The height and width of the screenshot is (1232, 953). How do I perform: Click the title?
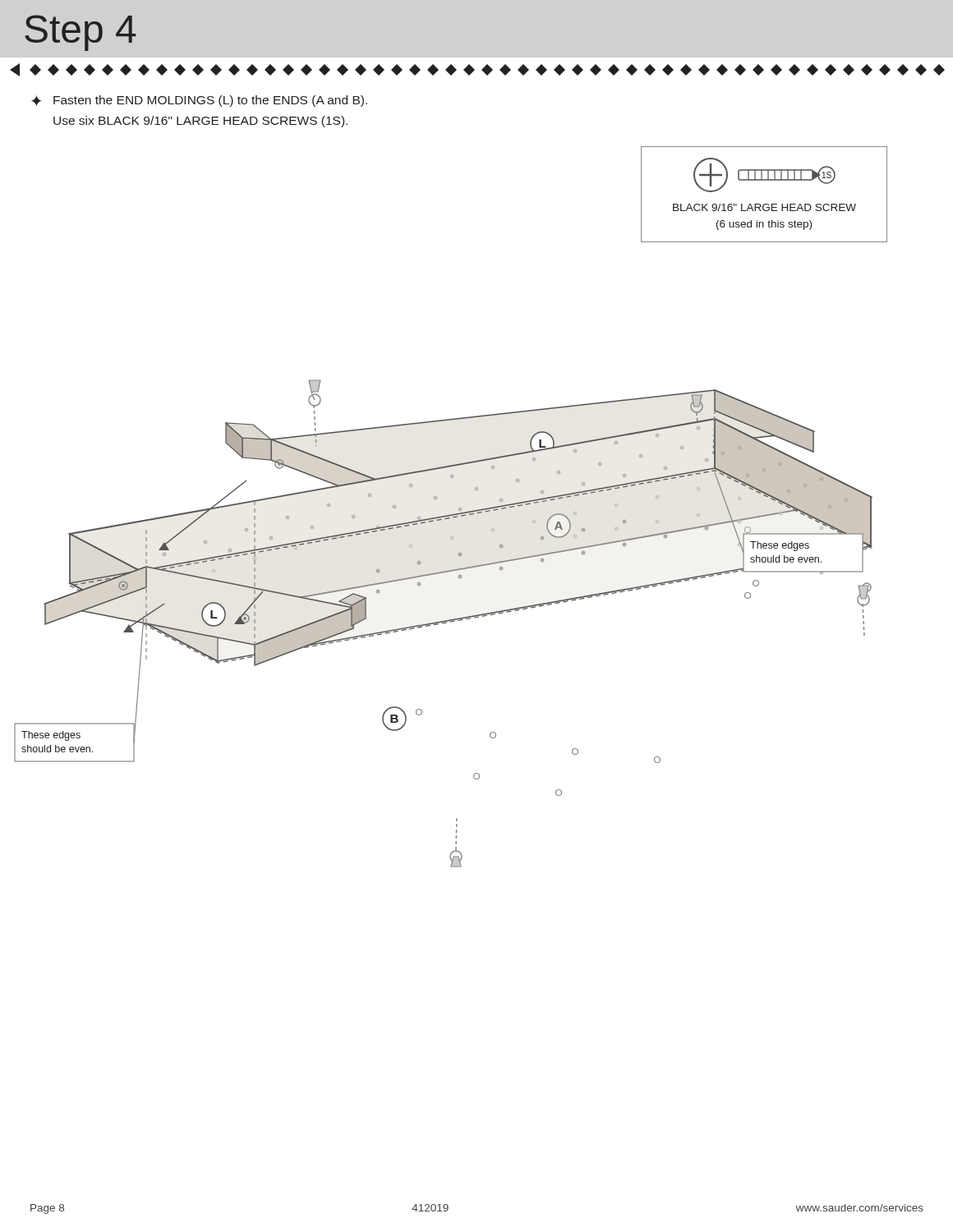click(x=80, y=29)
